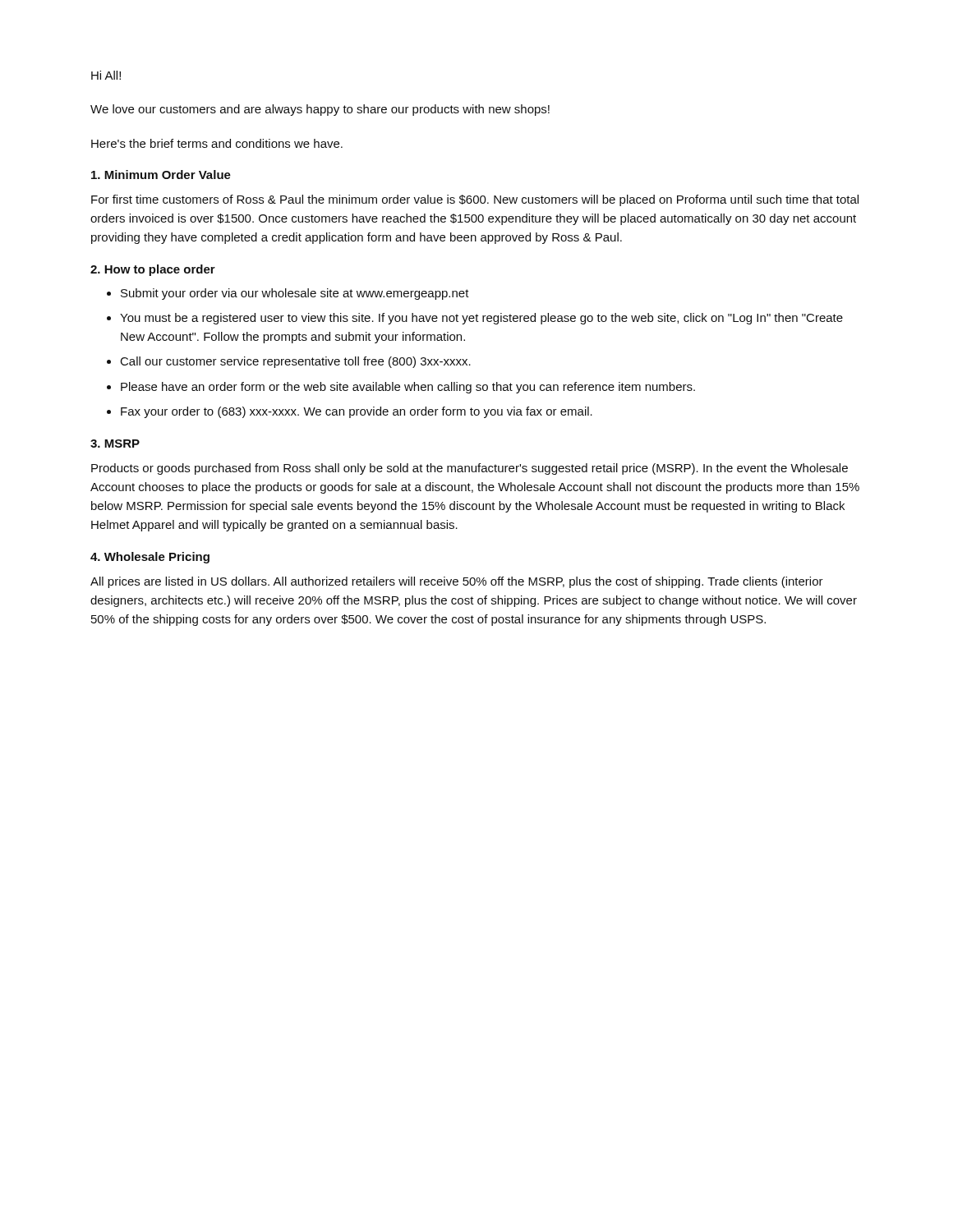Image resolution: width=953 pixels, height=1232 pixels.
Task: Locate the text block with the text "Here's the brief"
Action: pos(217,143)
